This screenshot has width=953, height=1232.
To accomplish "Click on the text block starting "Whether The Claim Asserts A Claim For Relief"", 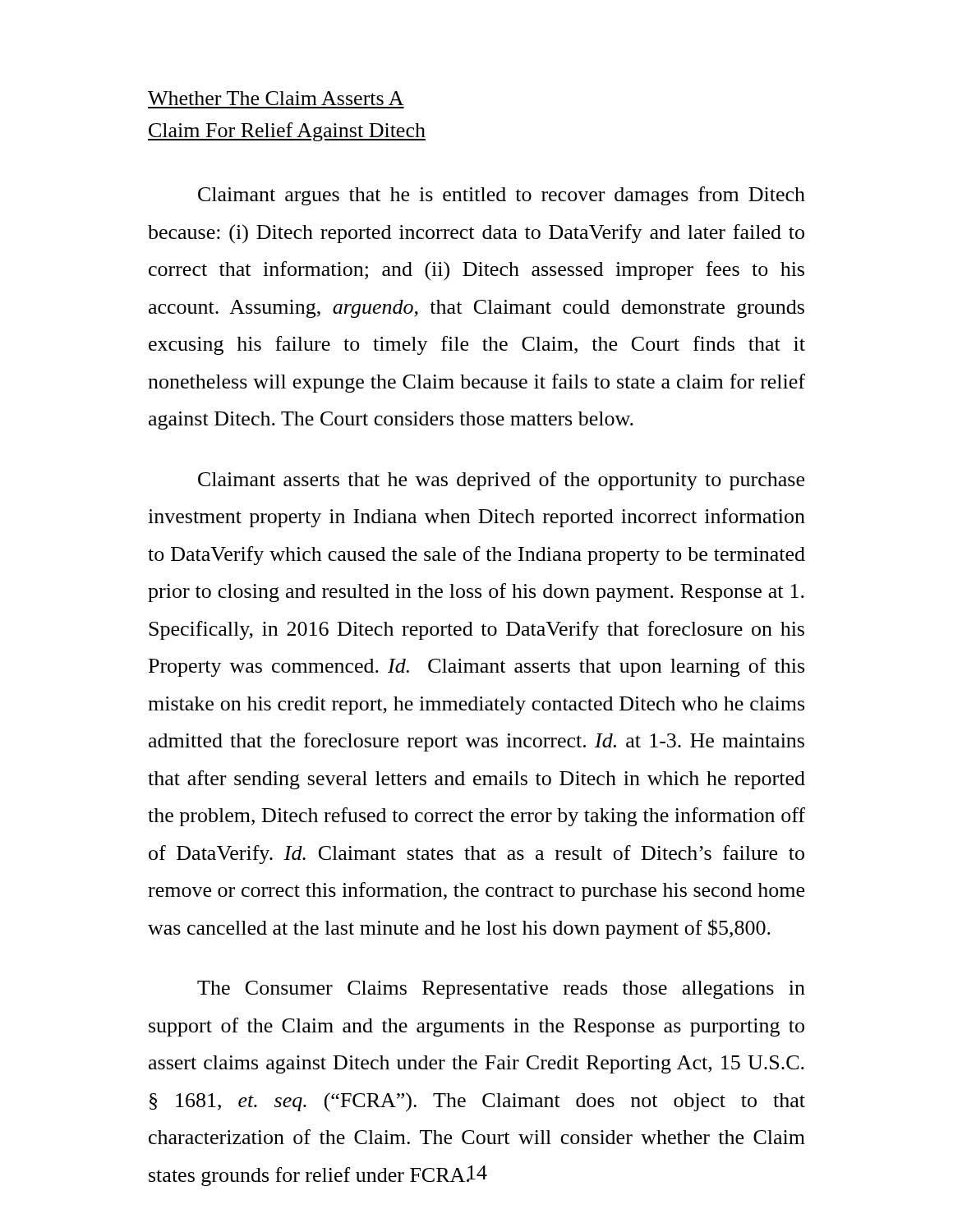I will pyautogui.click(x=287, y=114).
